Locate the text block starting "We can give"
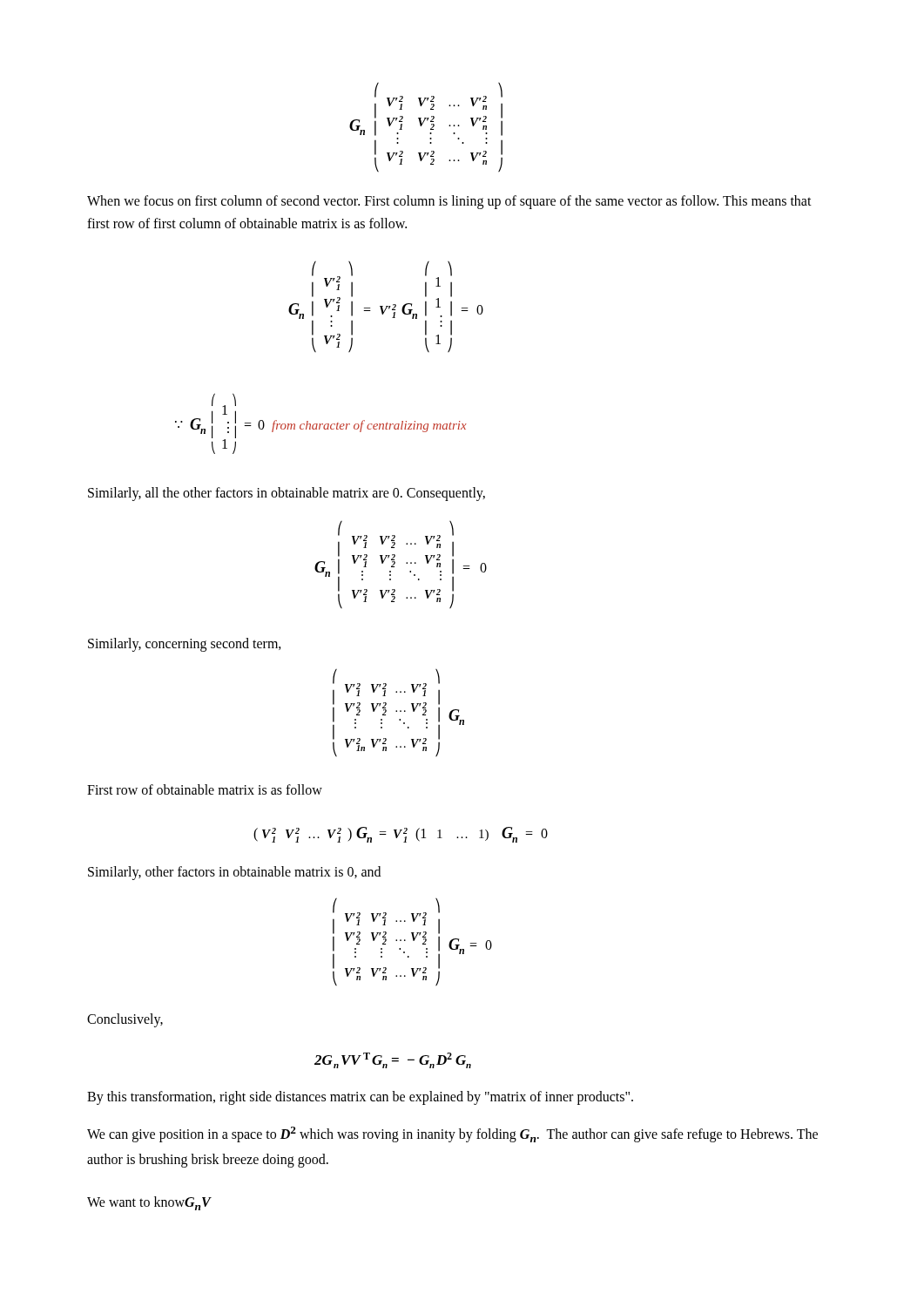Viewport: 924px width, 1307px height. [x=453, y=1145]
